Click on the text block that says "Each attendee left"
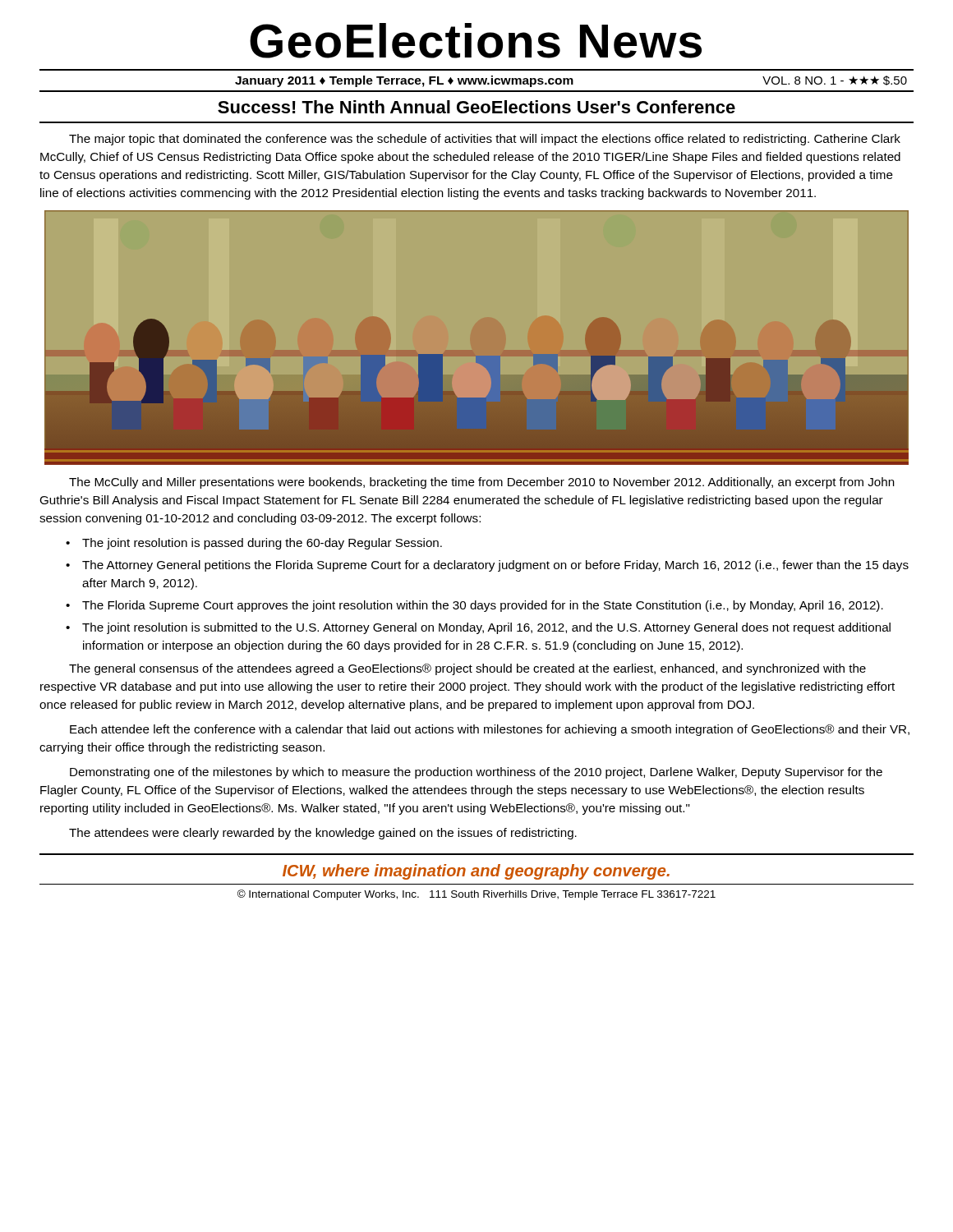953x1232 pixels. tap(475, 738)
